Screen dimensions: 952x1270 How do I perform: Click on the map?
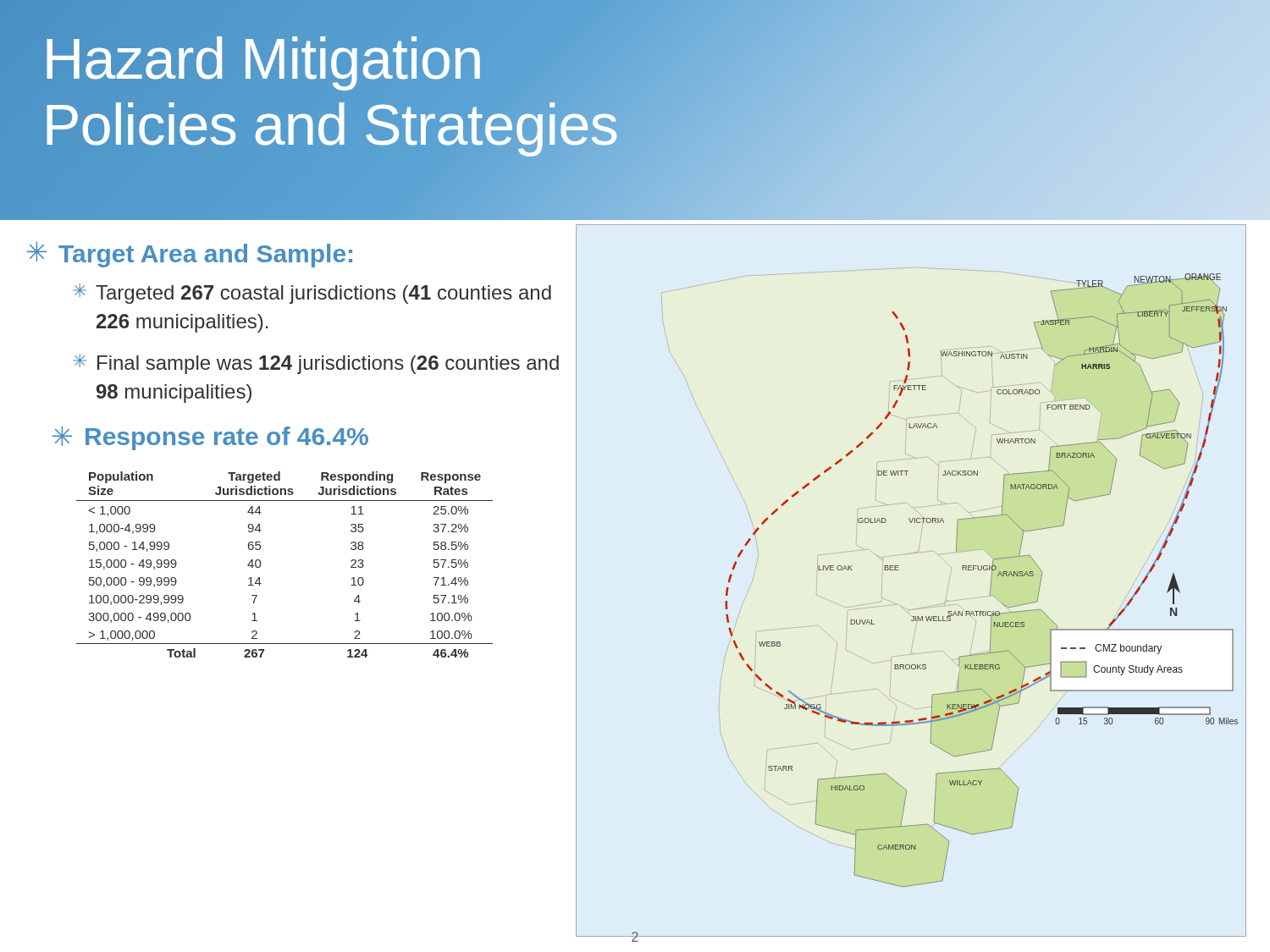pos(911,581)
